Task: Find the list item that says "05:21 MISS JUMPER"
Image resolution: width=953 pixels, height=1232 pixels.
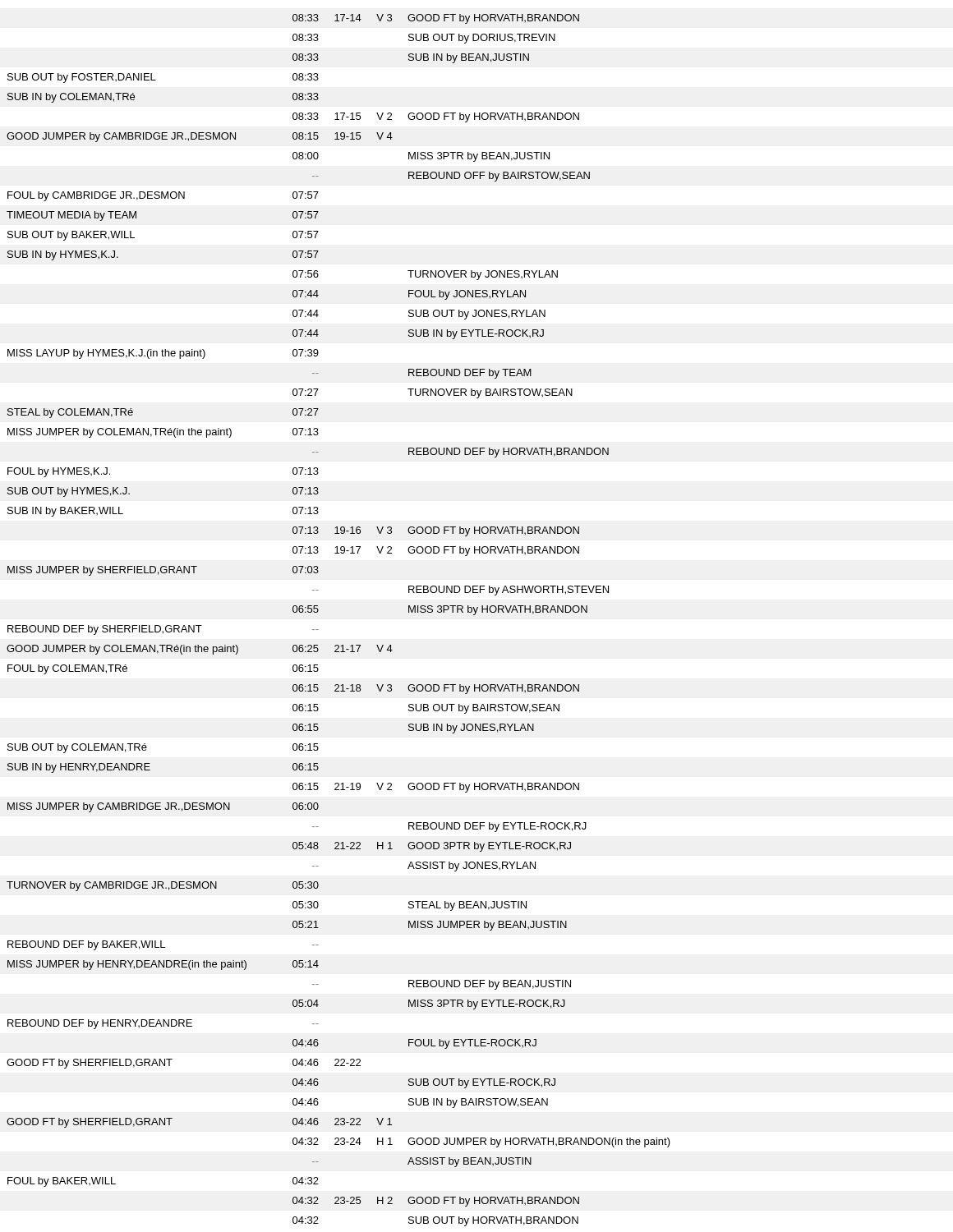Action: 519,925
